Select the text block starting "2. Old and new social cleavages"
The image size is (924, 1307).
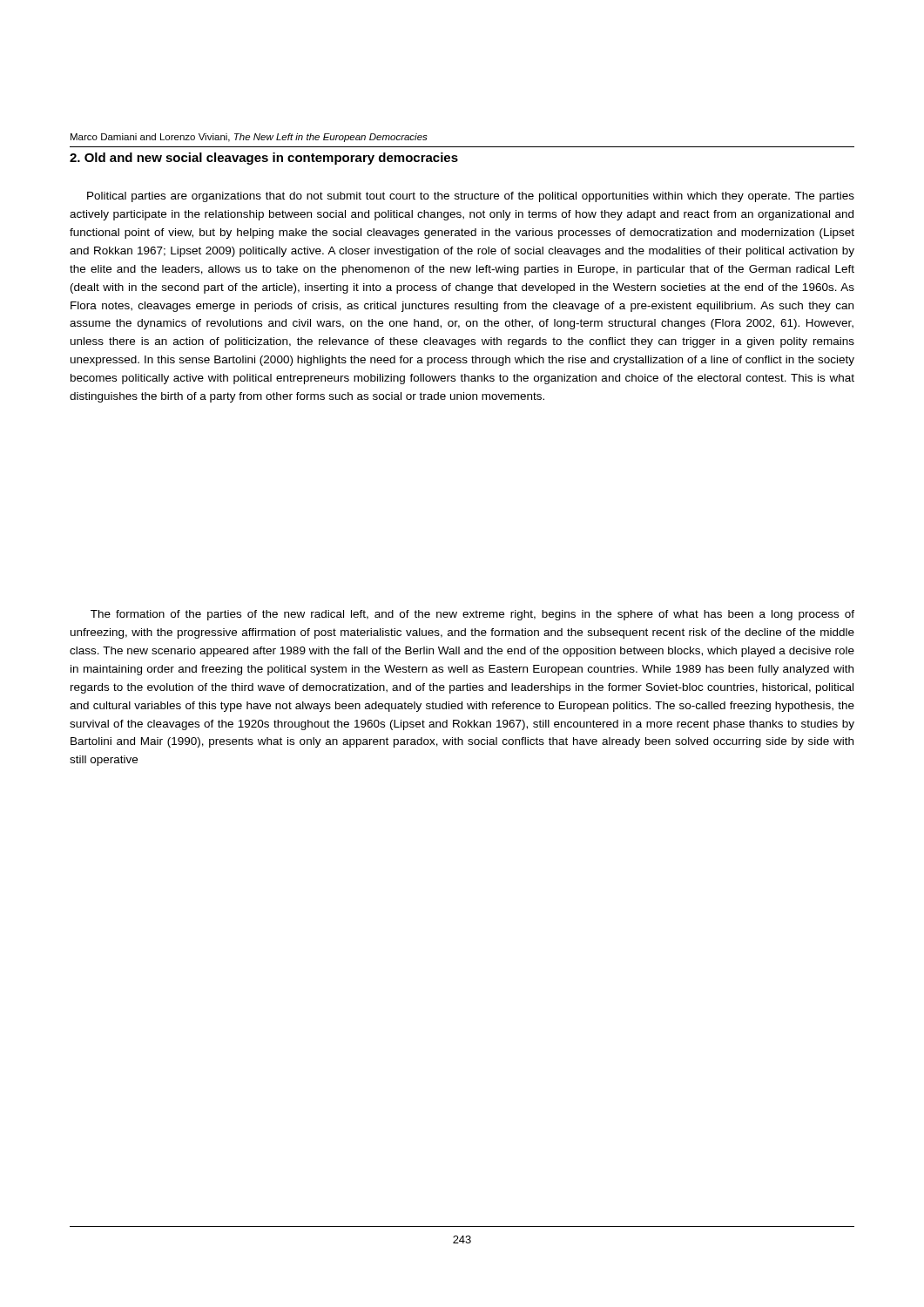pos(462,157)
